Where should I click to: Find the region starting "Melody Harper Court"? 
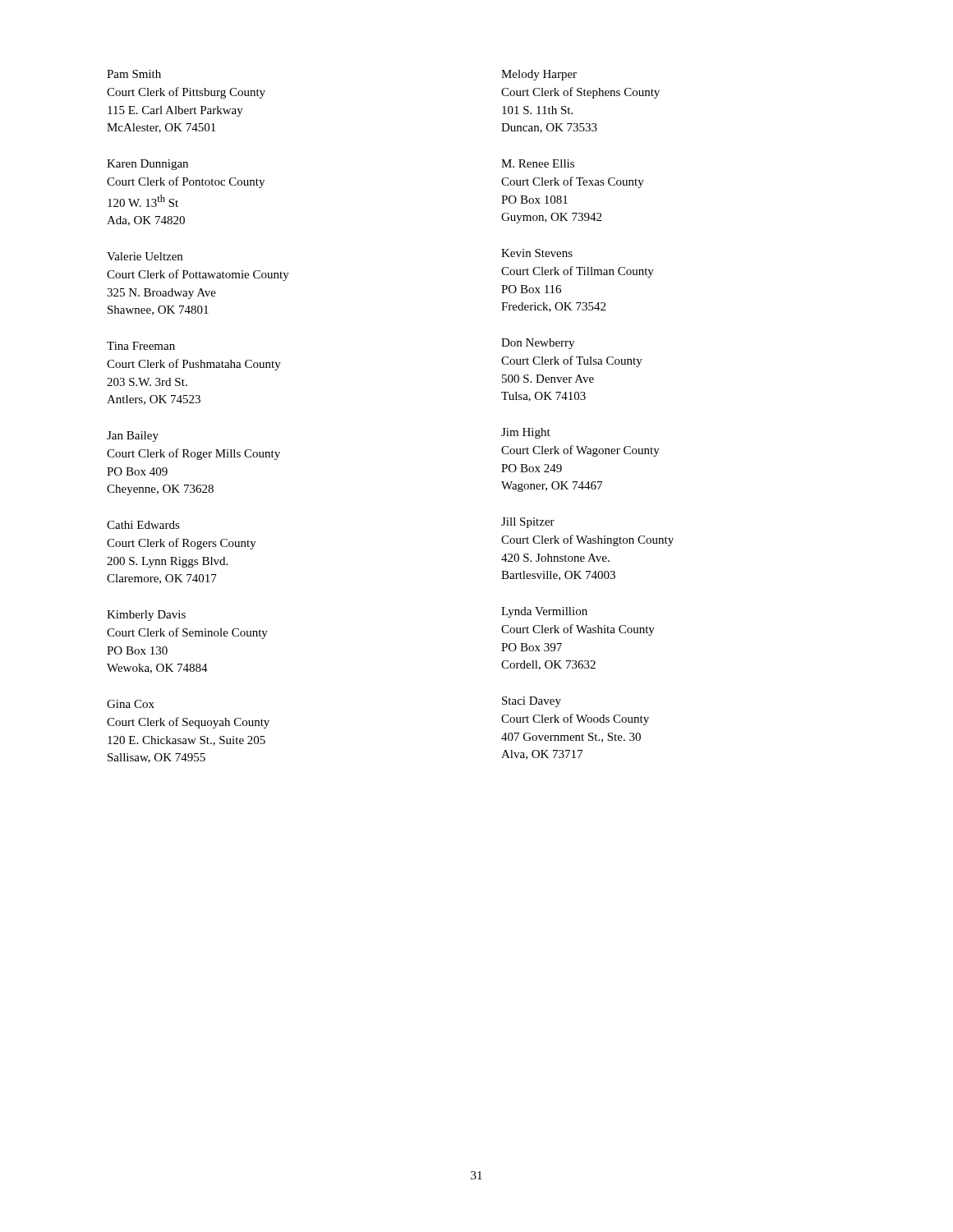[539, 75]
